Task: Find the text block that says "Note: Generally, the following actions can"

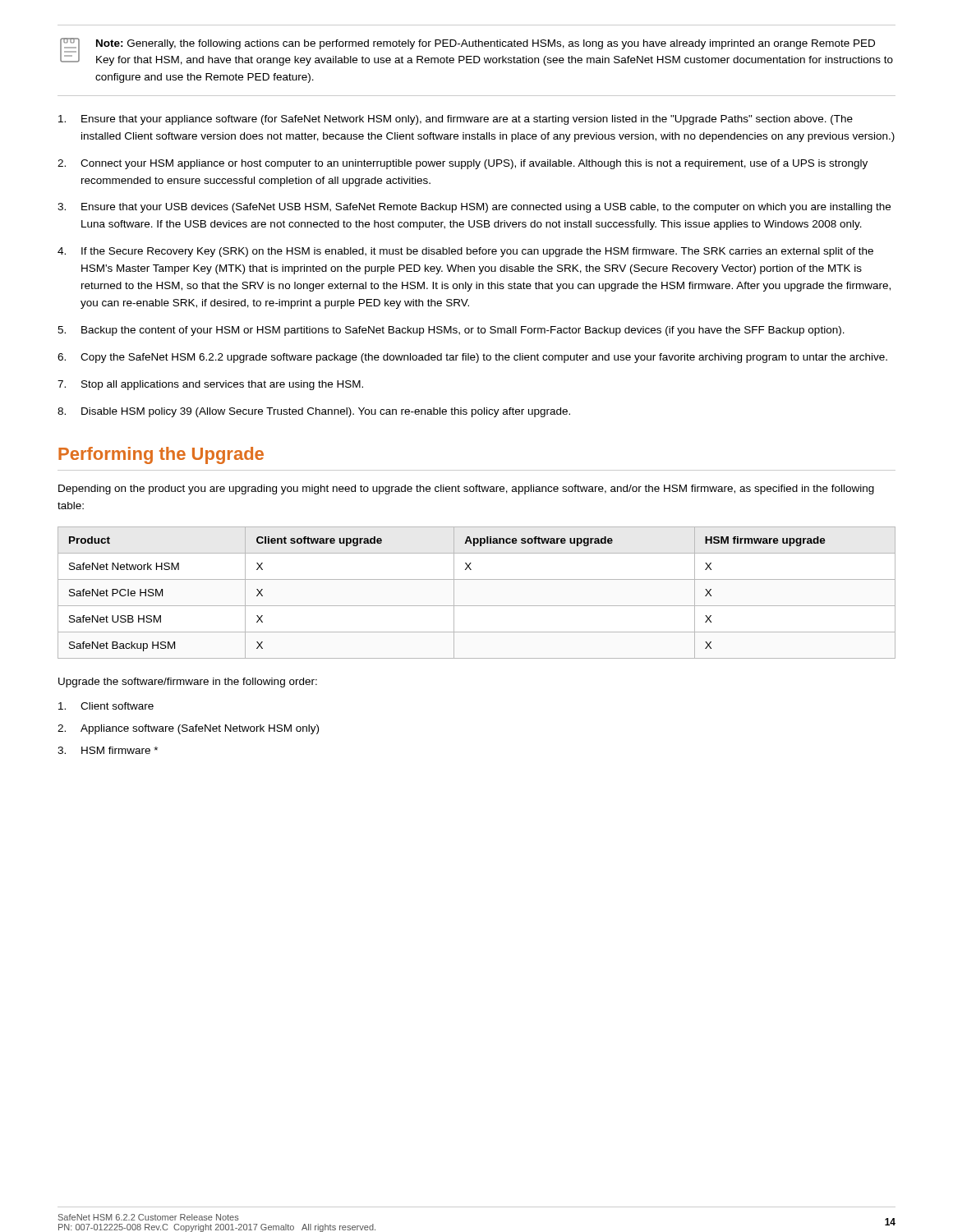Action: [476, 60]
